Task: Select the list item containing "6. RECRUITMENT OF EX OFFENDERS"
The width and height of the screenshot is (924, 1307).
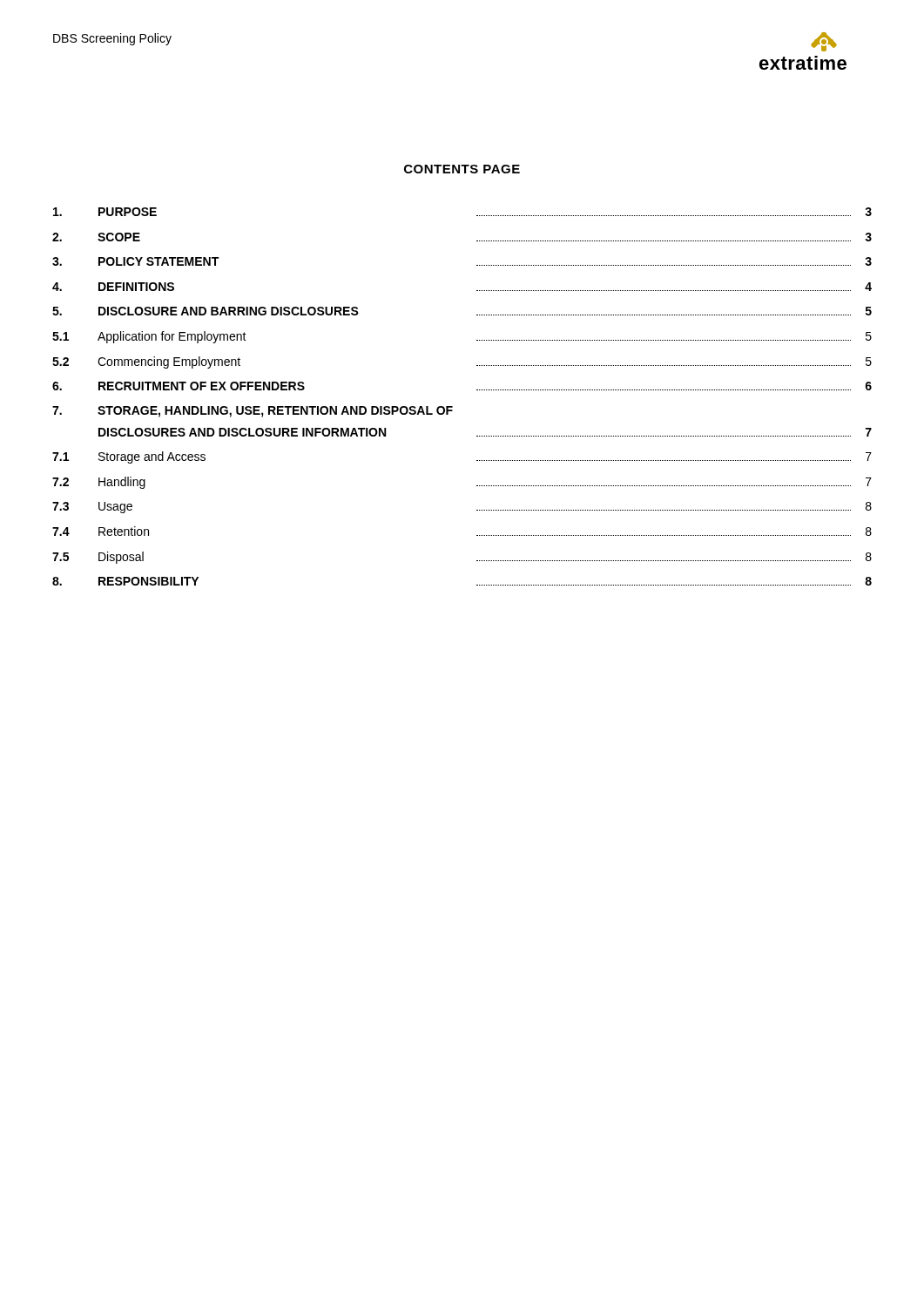Action: (x=57, y=386)
